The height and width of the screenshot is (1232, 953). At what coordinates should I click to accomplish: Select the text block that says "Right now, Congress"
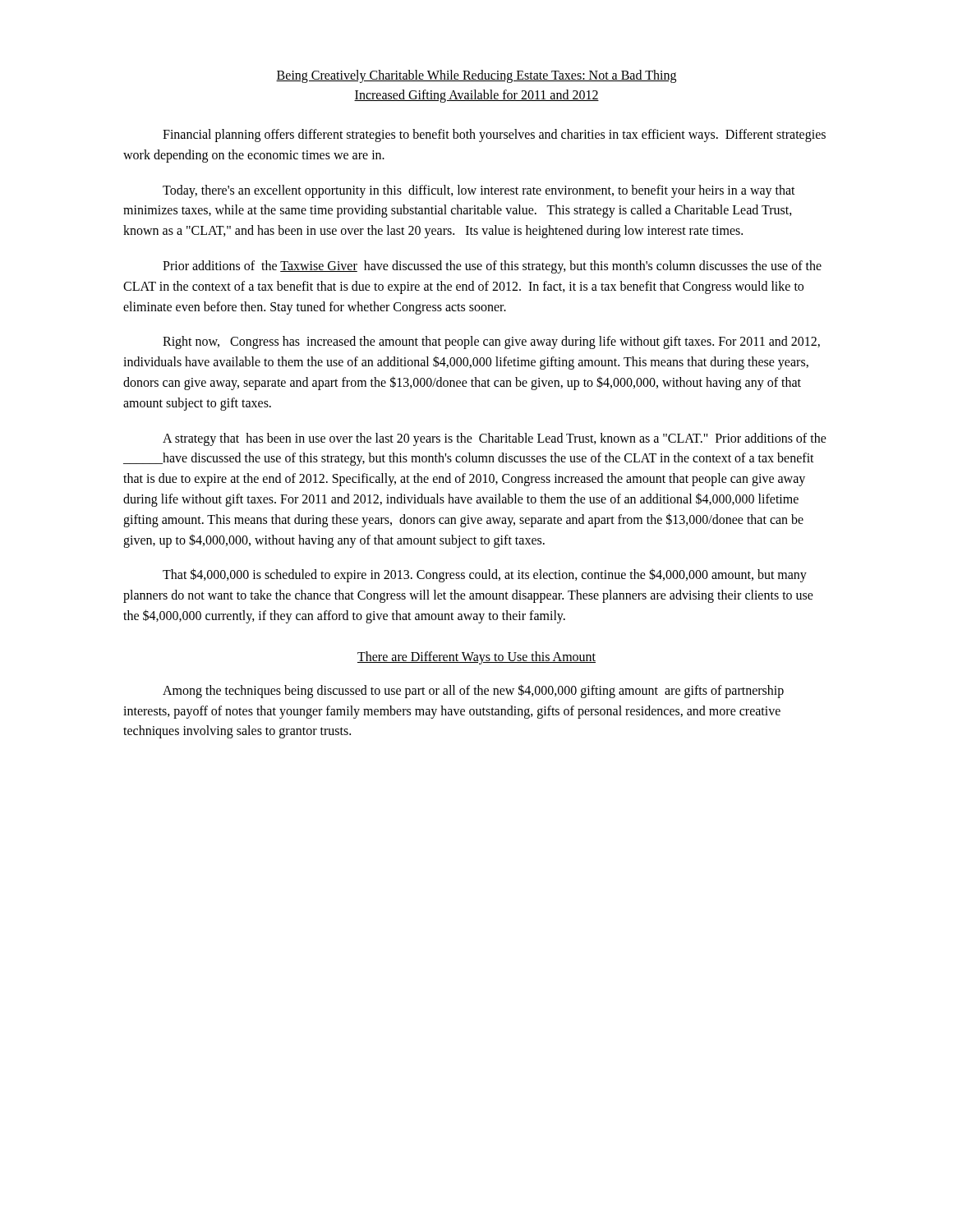tap(472, 372)
